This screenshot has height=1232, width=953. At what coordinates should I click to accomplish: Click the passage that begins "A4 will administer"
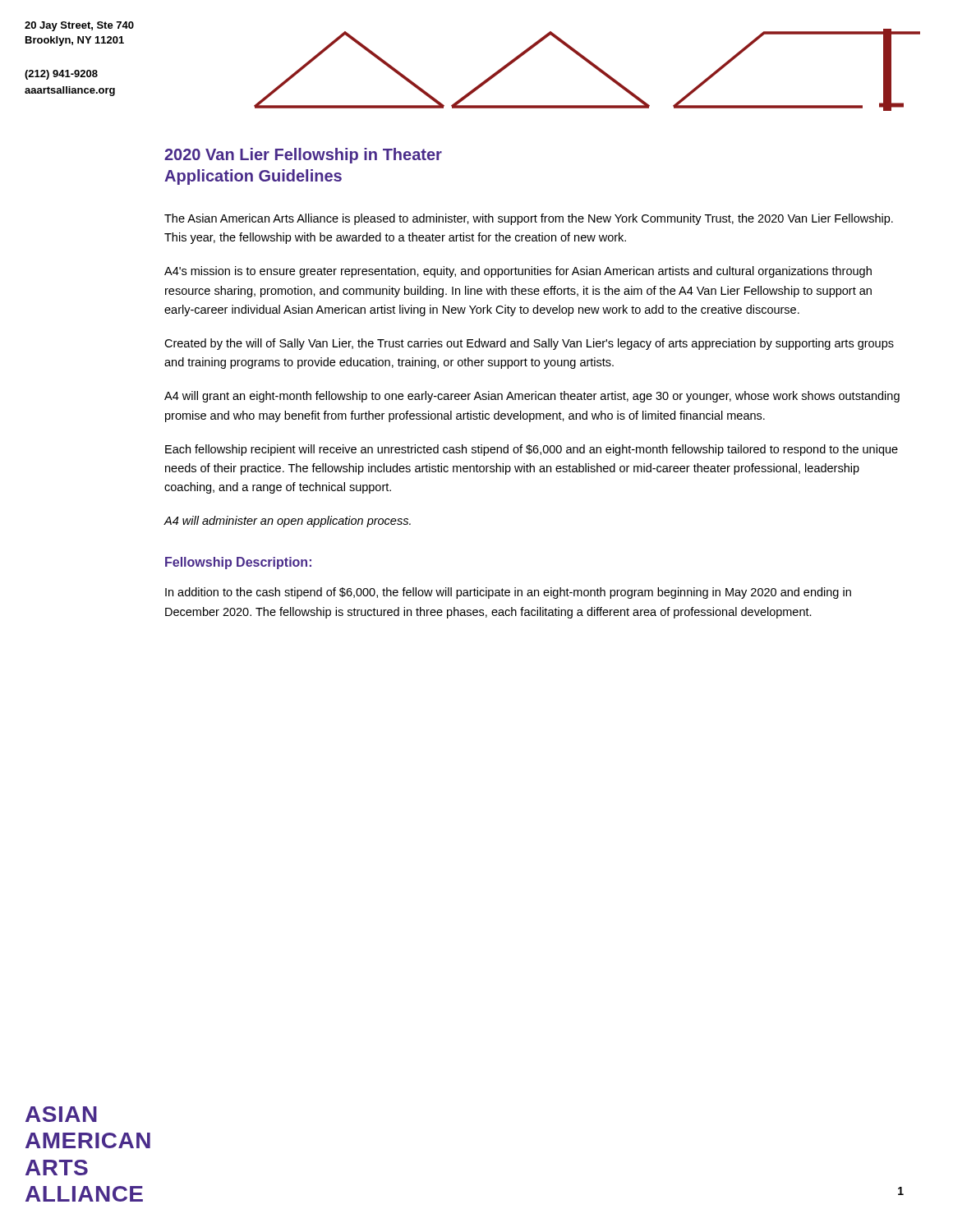point(288,521)
